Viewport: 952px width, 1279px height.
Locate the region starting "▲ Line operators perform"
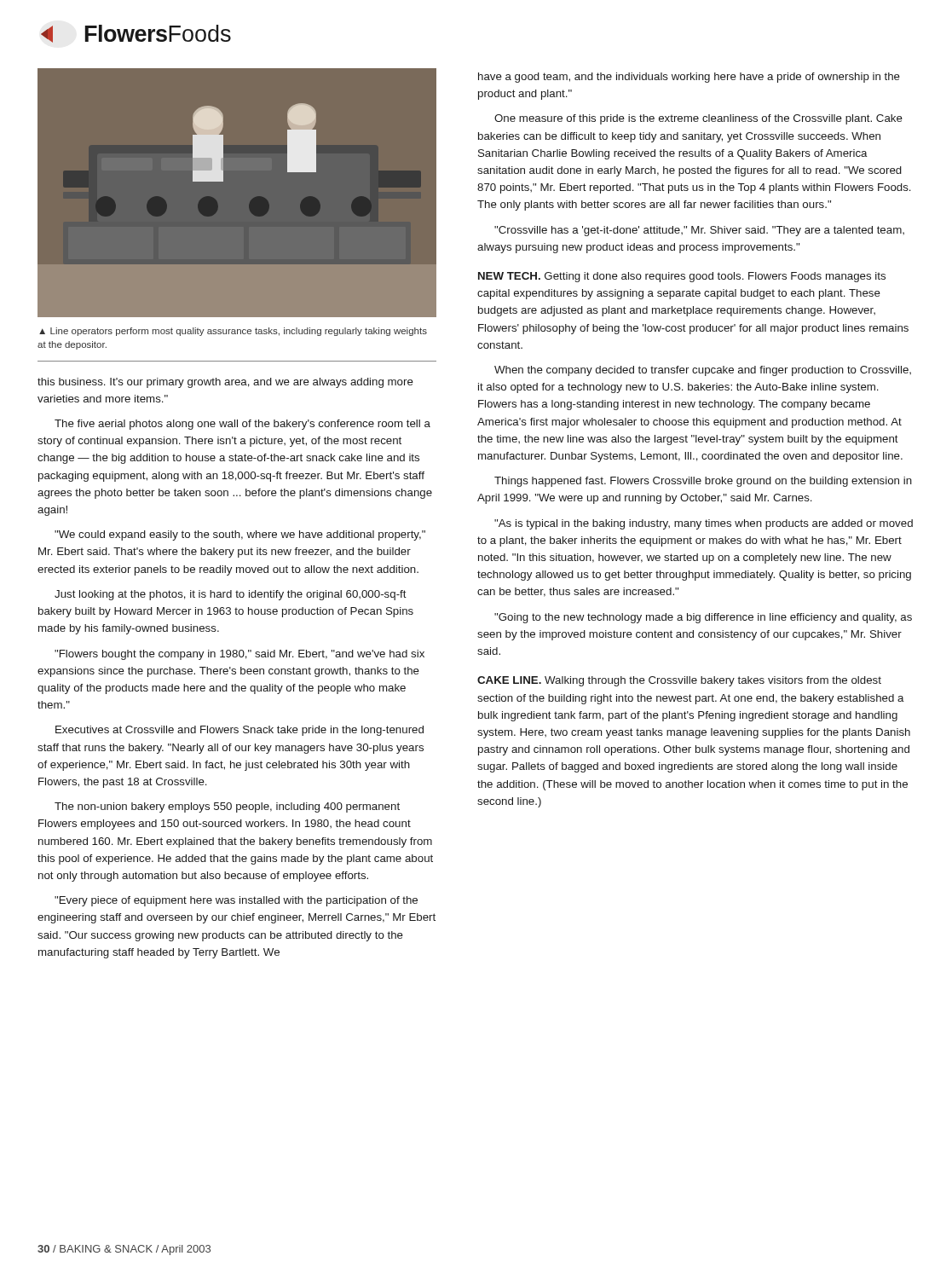(x=232, y=338)
